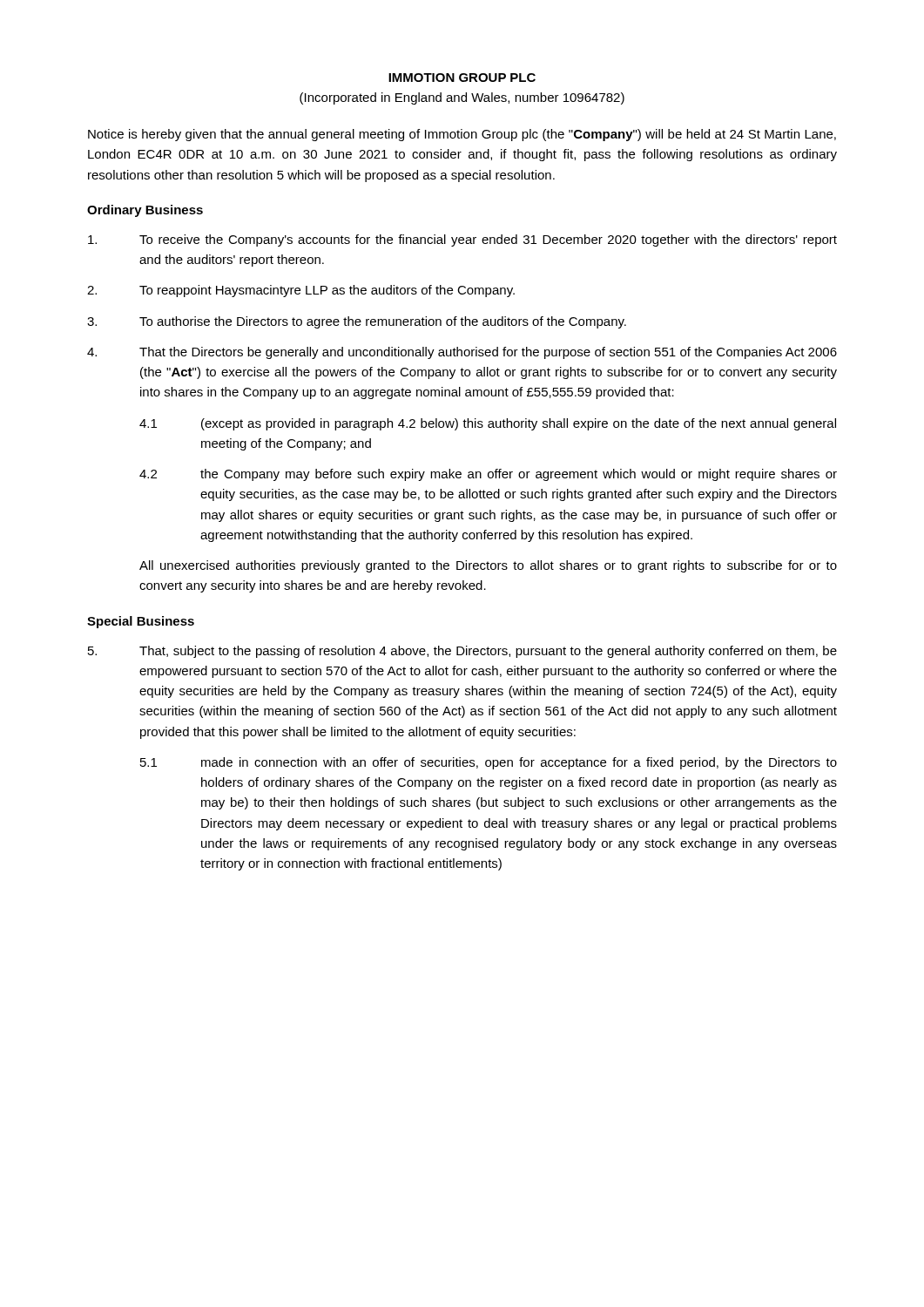Locate the block of text that opens with "3. To authorise the Directors to"
The image size is (924, 1307).
462,321
